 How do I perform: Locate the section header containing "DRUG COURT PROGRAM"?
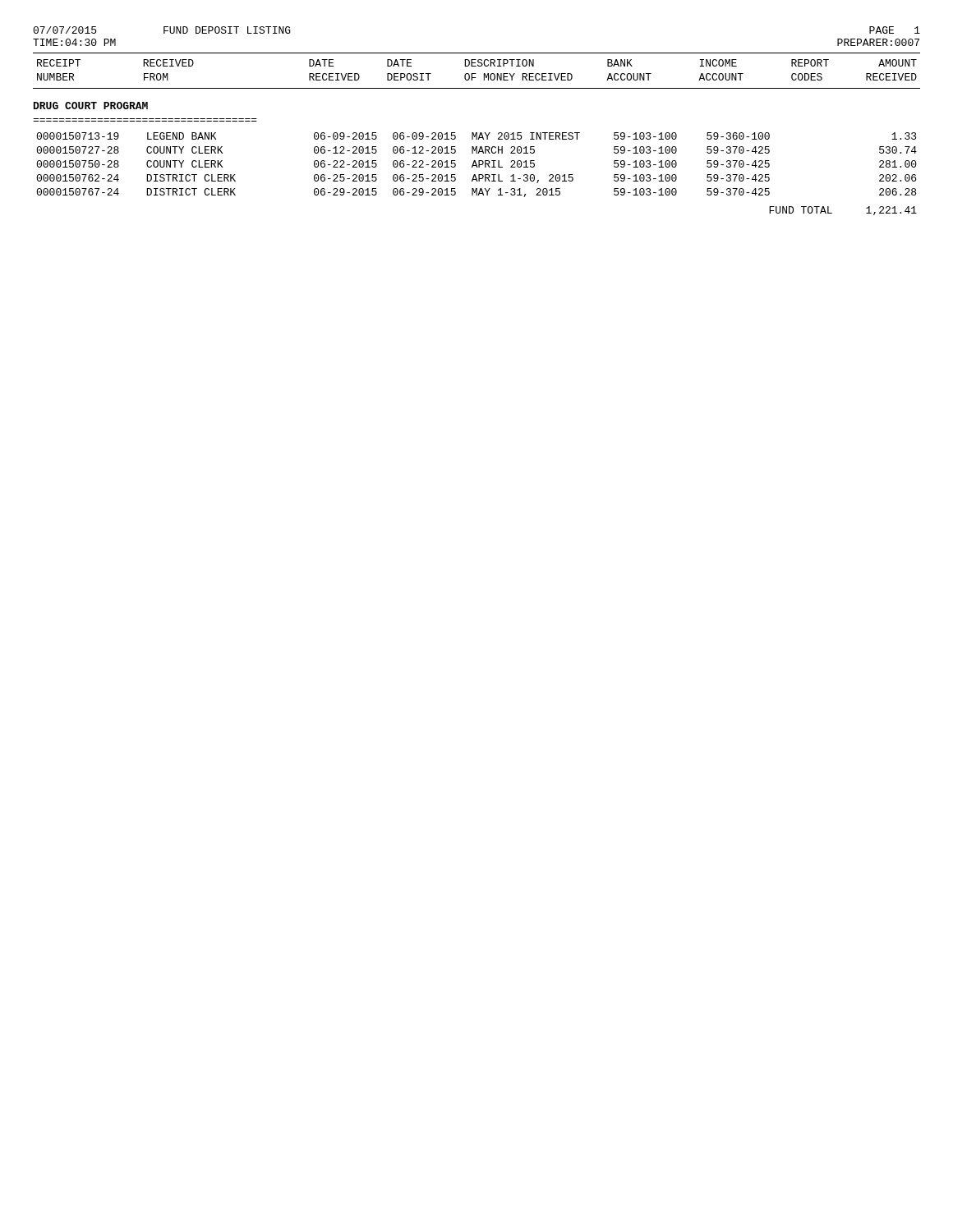(x=91, y=106)
